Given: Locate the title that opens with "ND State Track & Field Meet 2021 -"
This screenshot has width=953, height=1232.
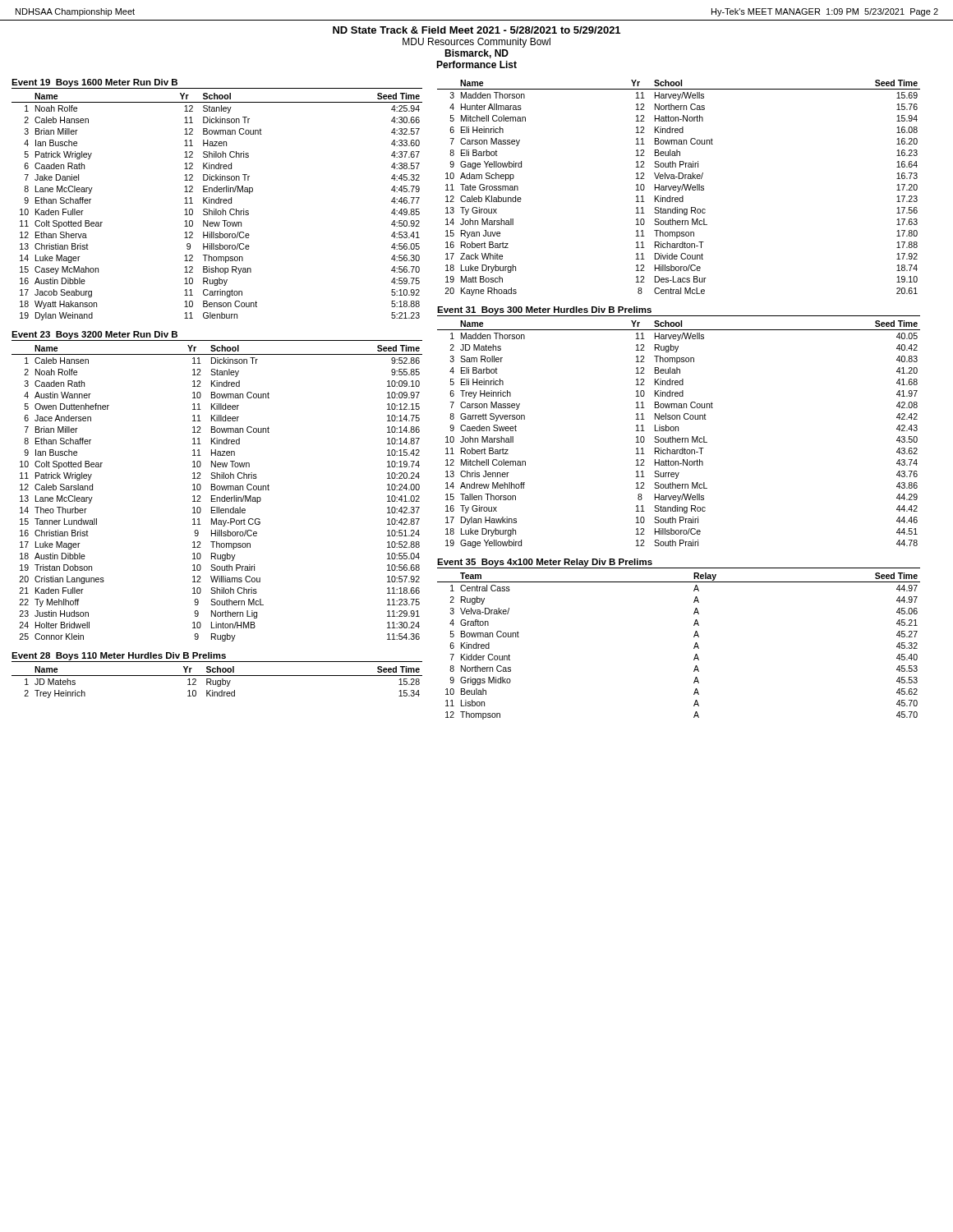Looking at the screenshot, I should click(x=476, y=47).
